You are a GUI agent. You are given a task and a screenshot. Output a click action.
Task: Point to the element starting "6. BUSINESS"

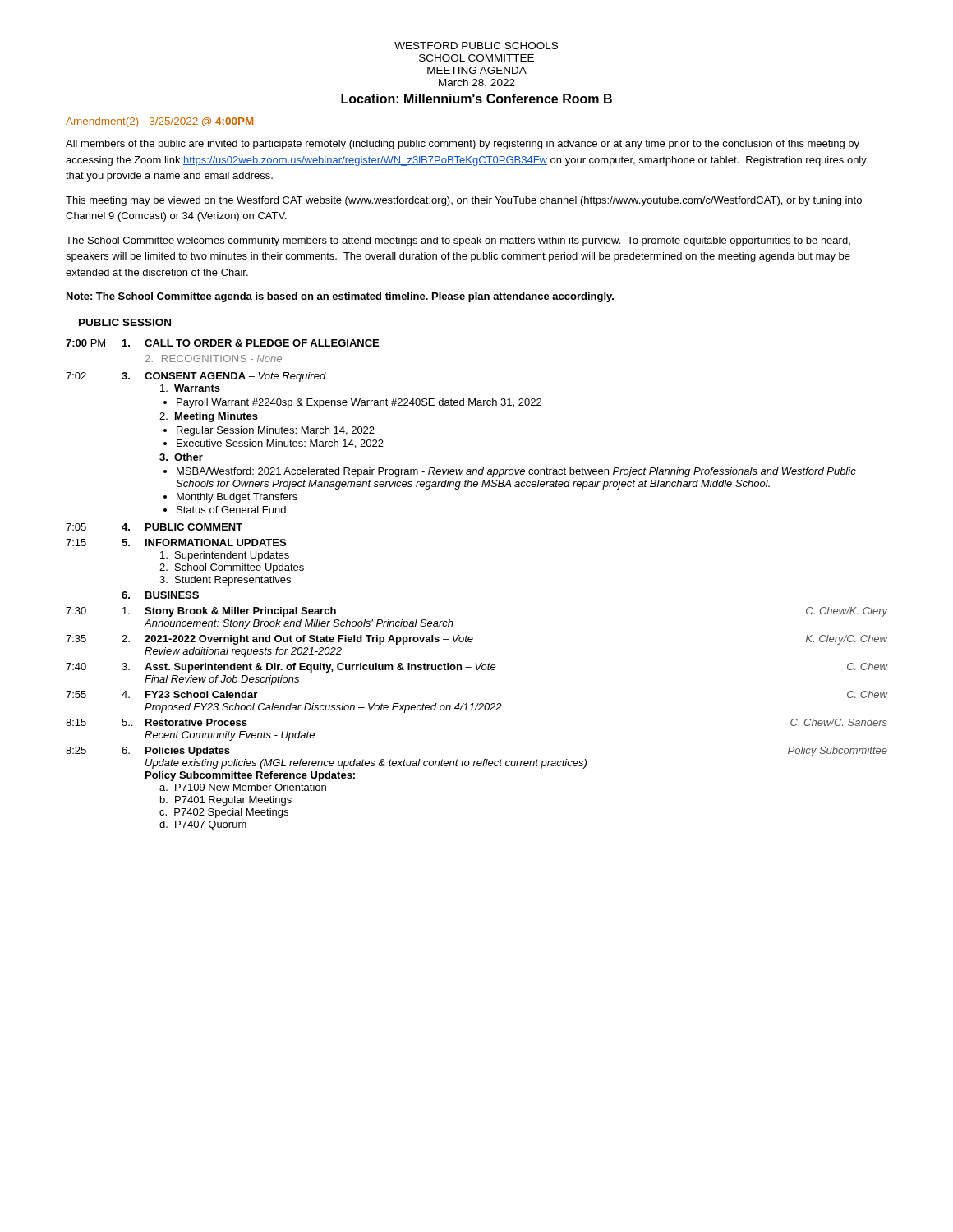[x=160, y=595]
